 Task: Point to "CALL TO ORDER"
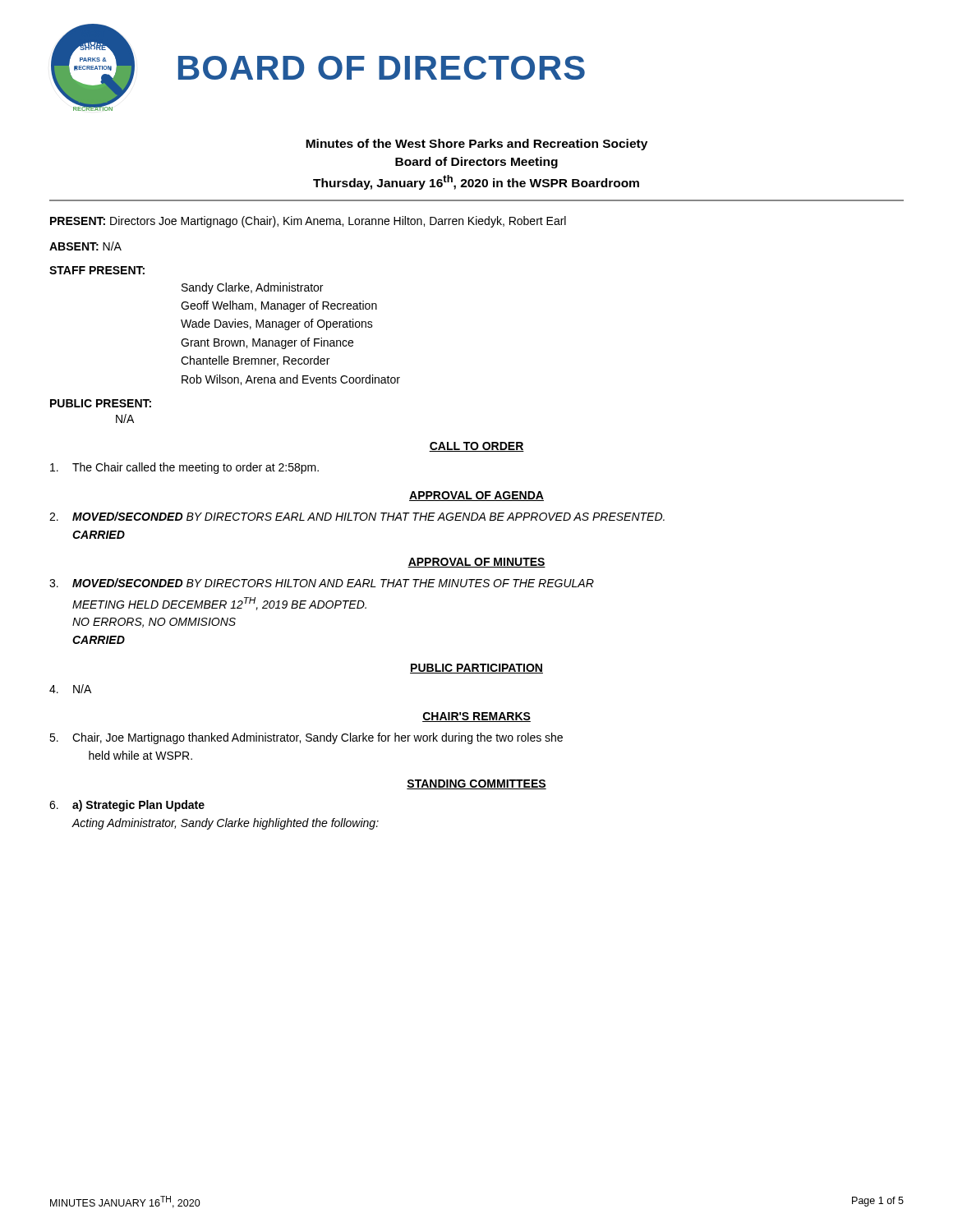(x=476, y=446)
